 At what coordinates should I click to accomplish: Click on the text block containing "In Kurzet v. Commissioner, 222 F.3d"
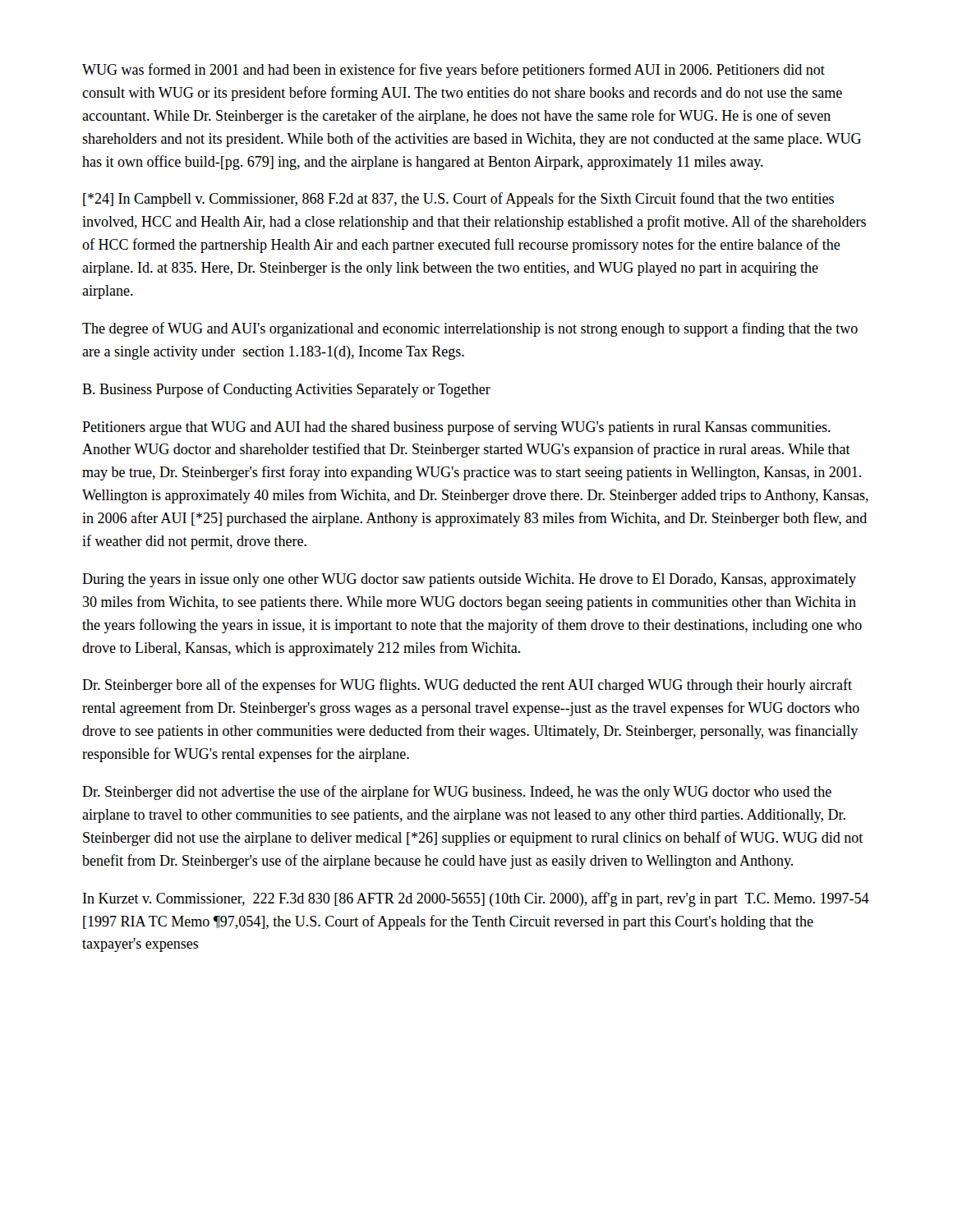click(x=475, y=921)
